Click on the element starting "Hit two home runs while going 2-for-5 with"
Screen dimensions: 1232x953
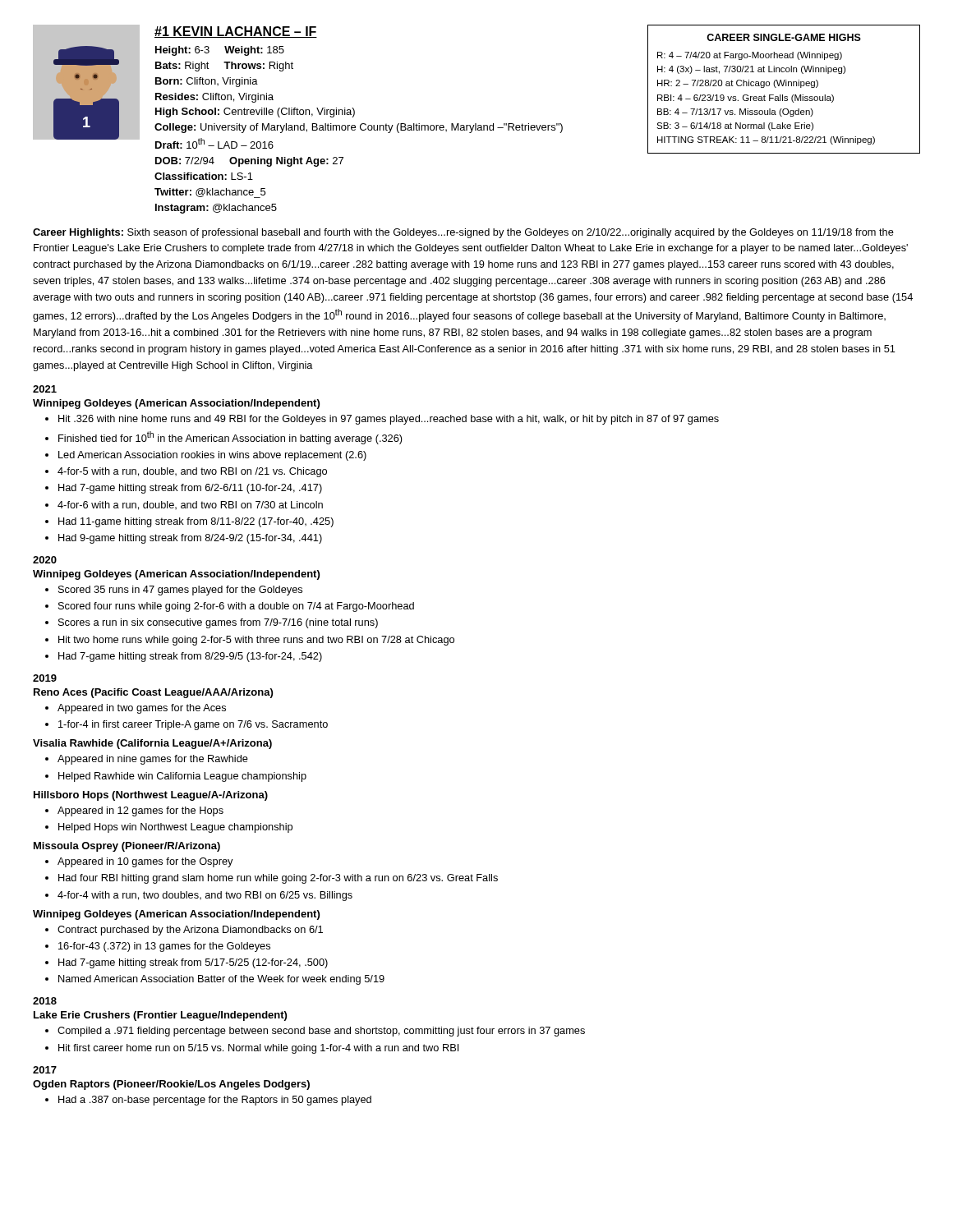(x=256, y=639)
